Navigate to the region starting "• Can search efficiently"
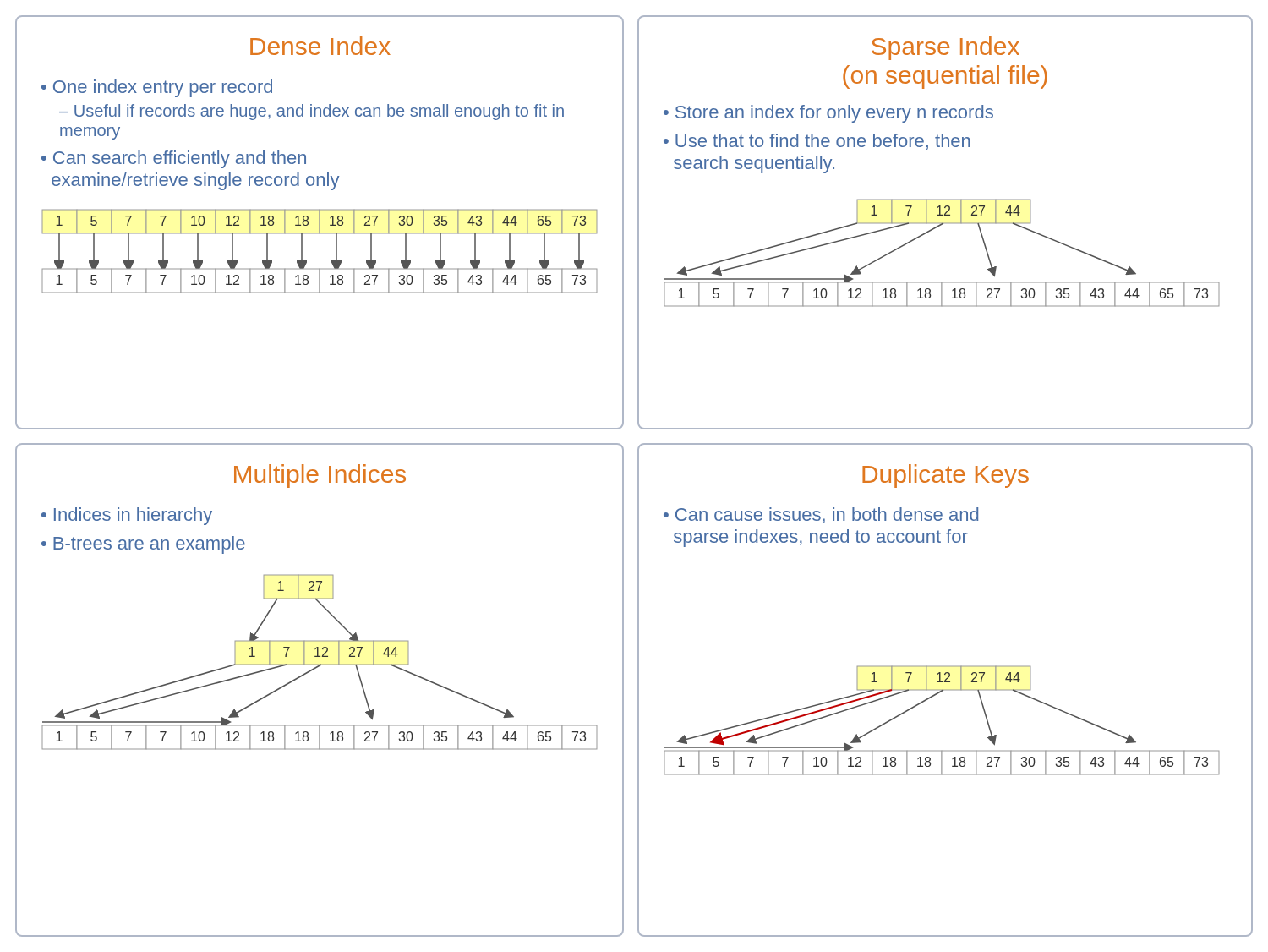The width and height of the screenshot is (1268, 952). tap(190, 169)
